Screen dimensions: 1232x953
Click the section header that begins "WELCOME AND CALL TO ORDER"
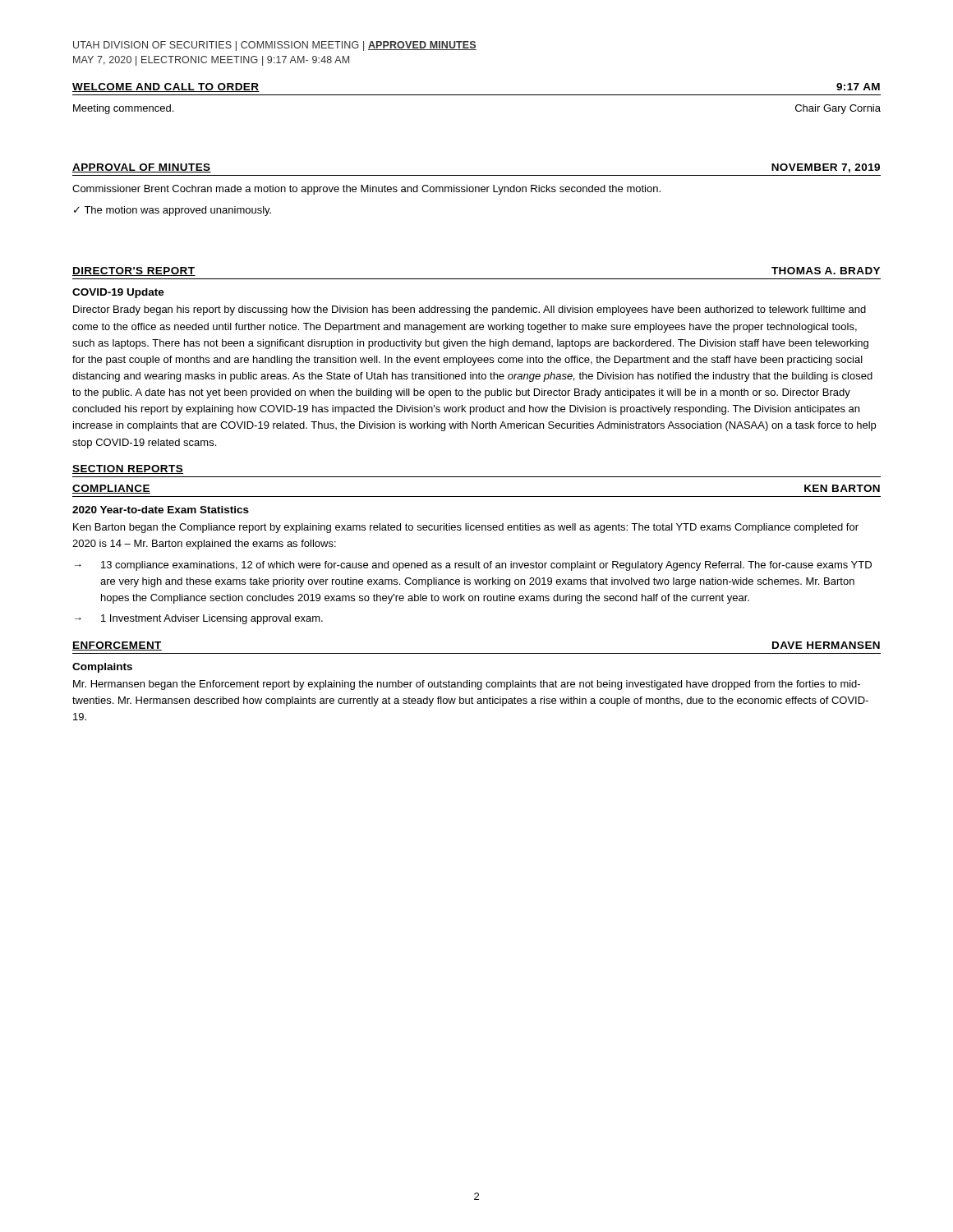coord(476,88)
